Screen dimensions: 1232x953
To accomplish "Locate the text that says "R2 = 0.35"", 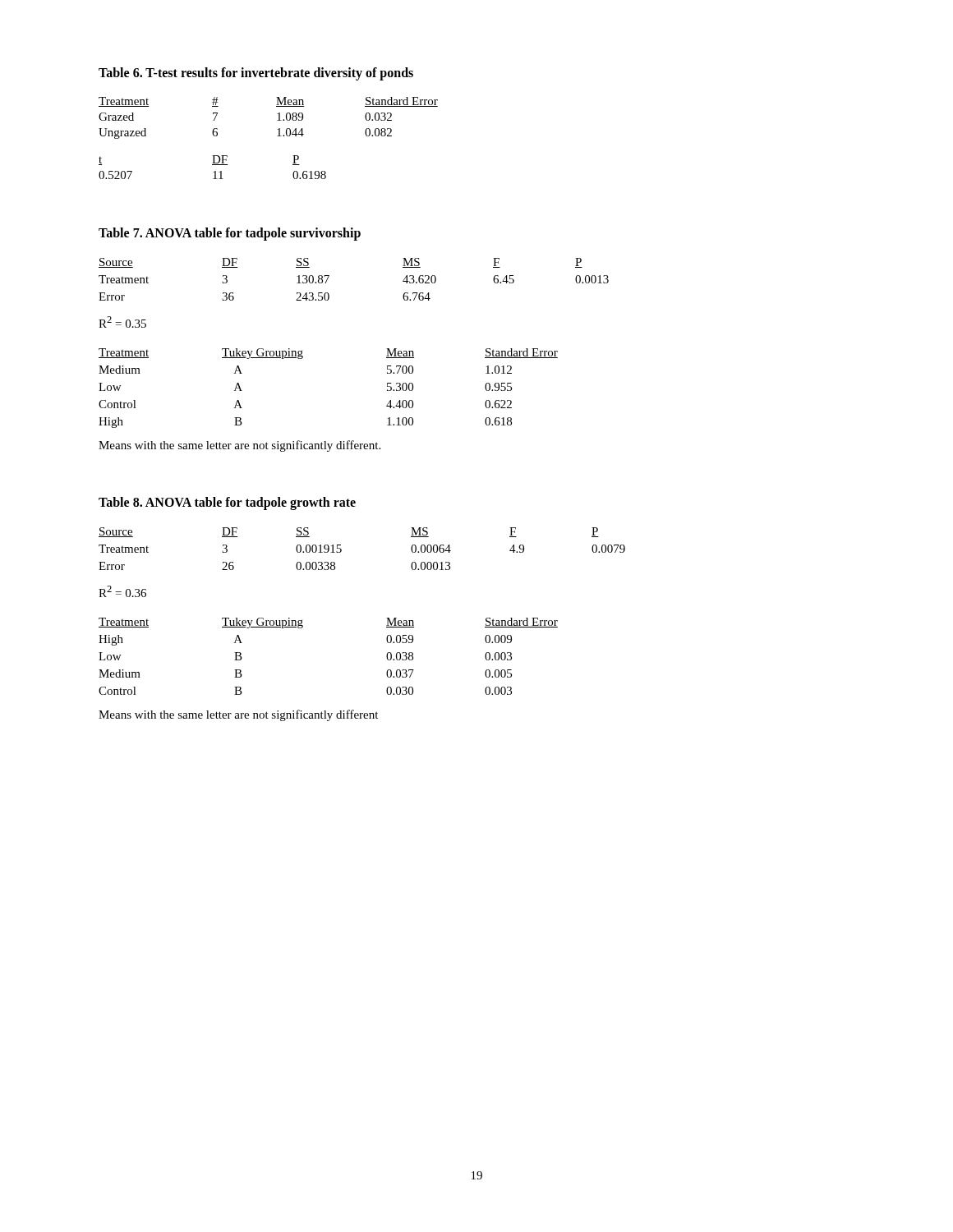I will click(x=123, y=322).
